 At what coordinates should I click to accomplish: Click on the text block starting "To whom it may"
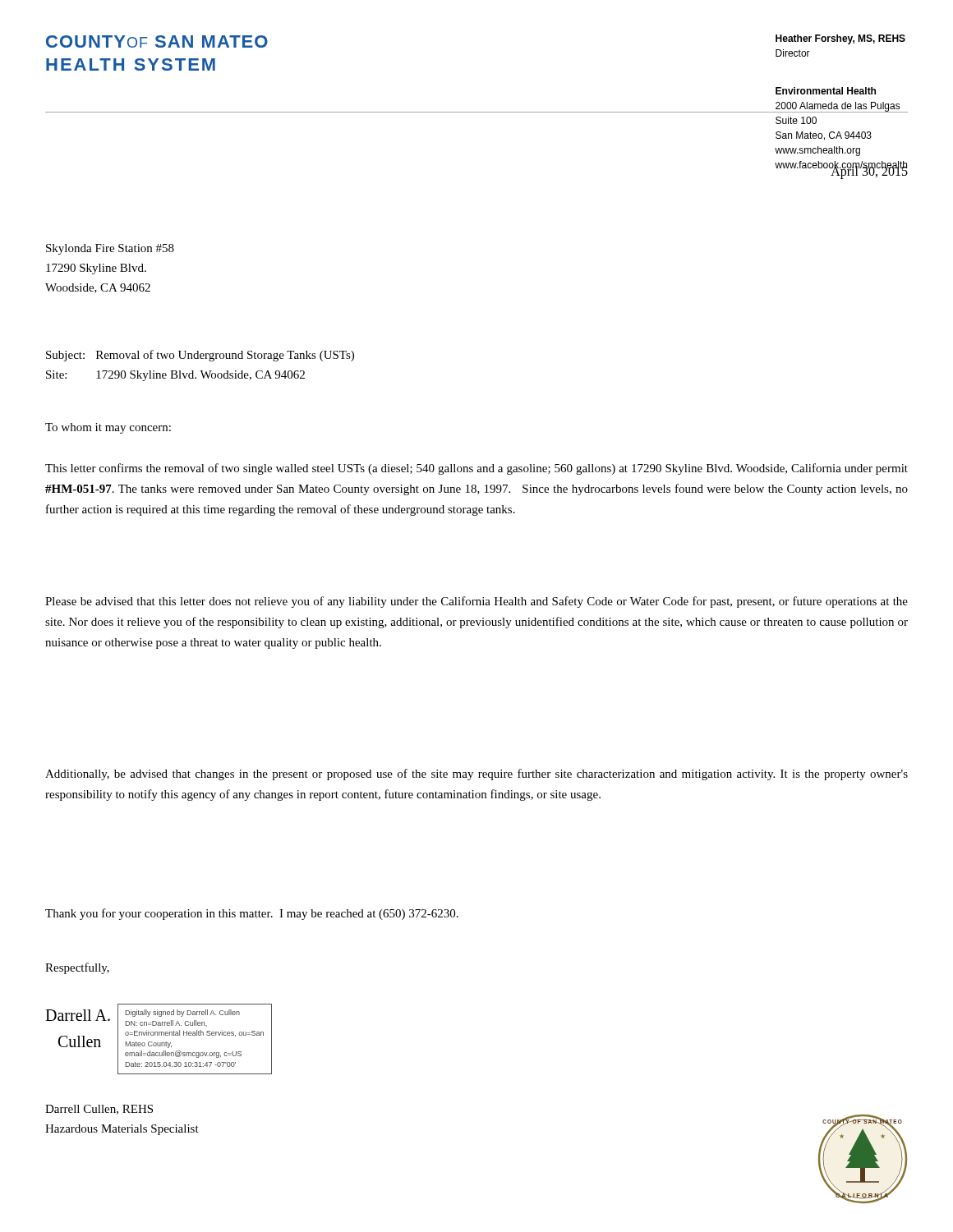[x=108, y=427]
